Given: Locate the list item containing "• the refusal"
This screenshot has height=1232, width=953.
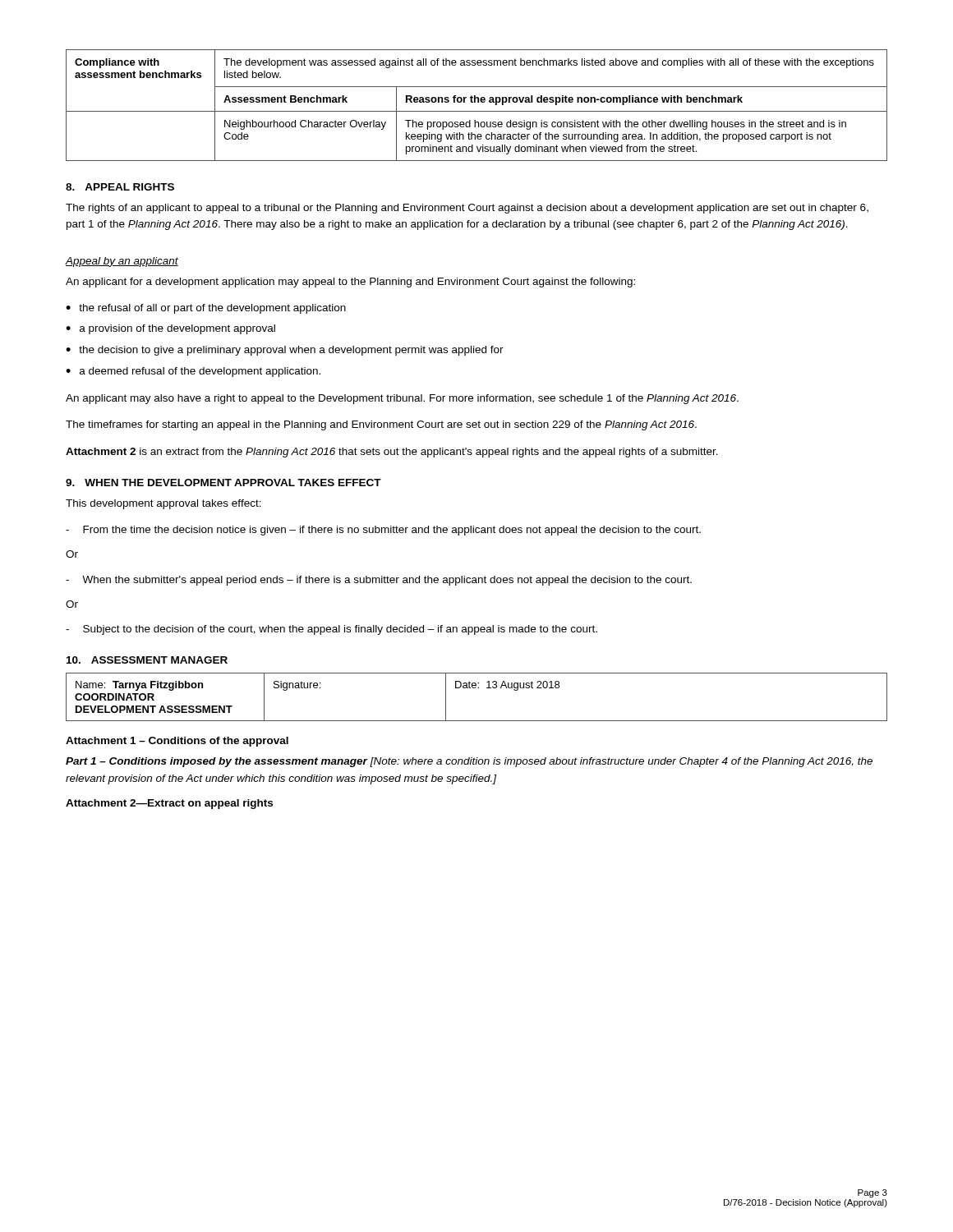Looking at the screenshot, I should (206, 308).
